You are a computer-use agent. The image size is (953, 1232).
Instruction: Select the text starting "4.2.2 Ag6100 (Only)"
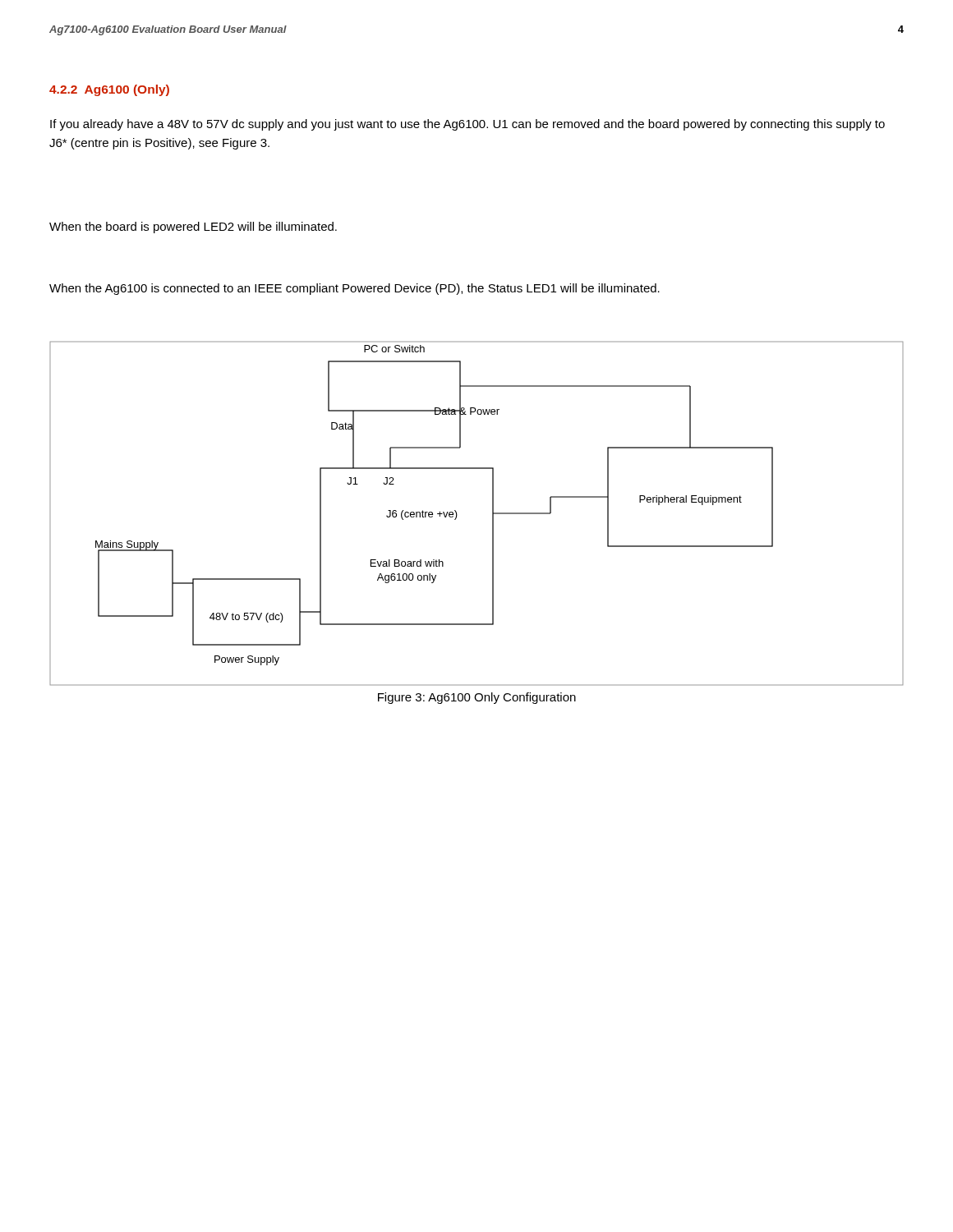110,89
